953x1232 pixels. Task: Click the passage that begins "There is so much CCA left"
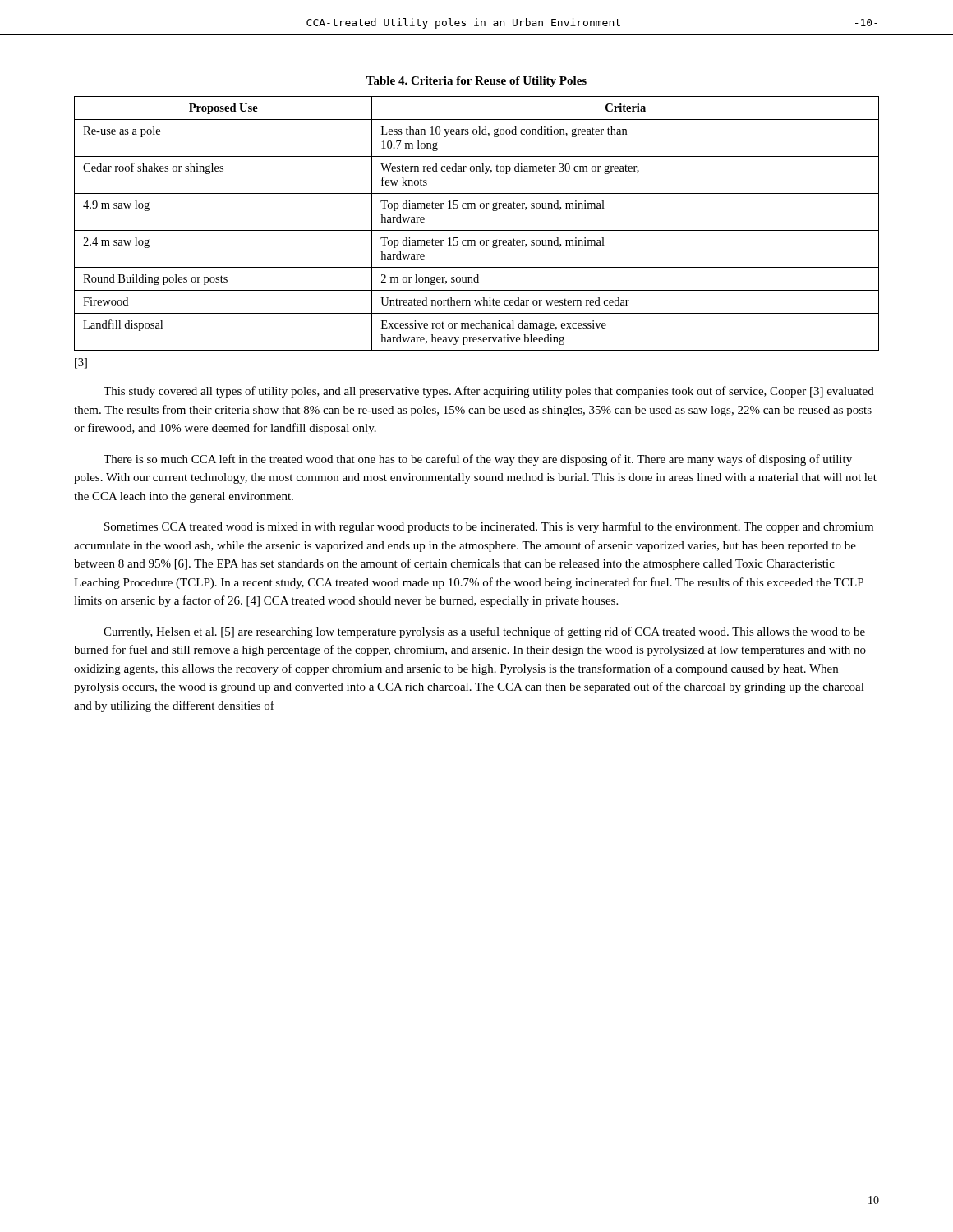tap(475, 477)
